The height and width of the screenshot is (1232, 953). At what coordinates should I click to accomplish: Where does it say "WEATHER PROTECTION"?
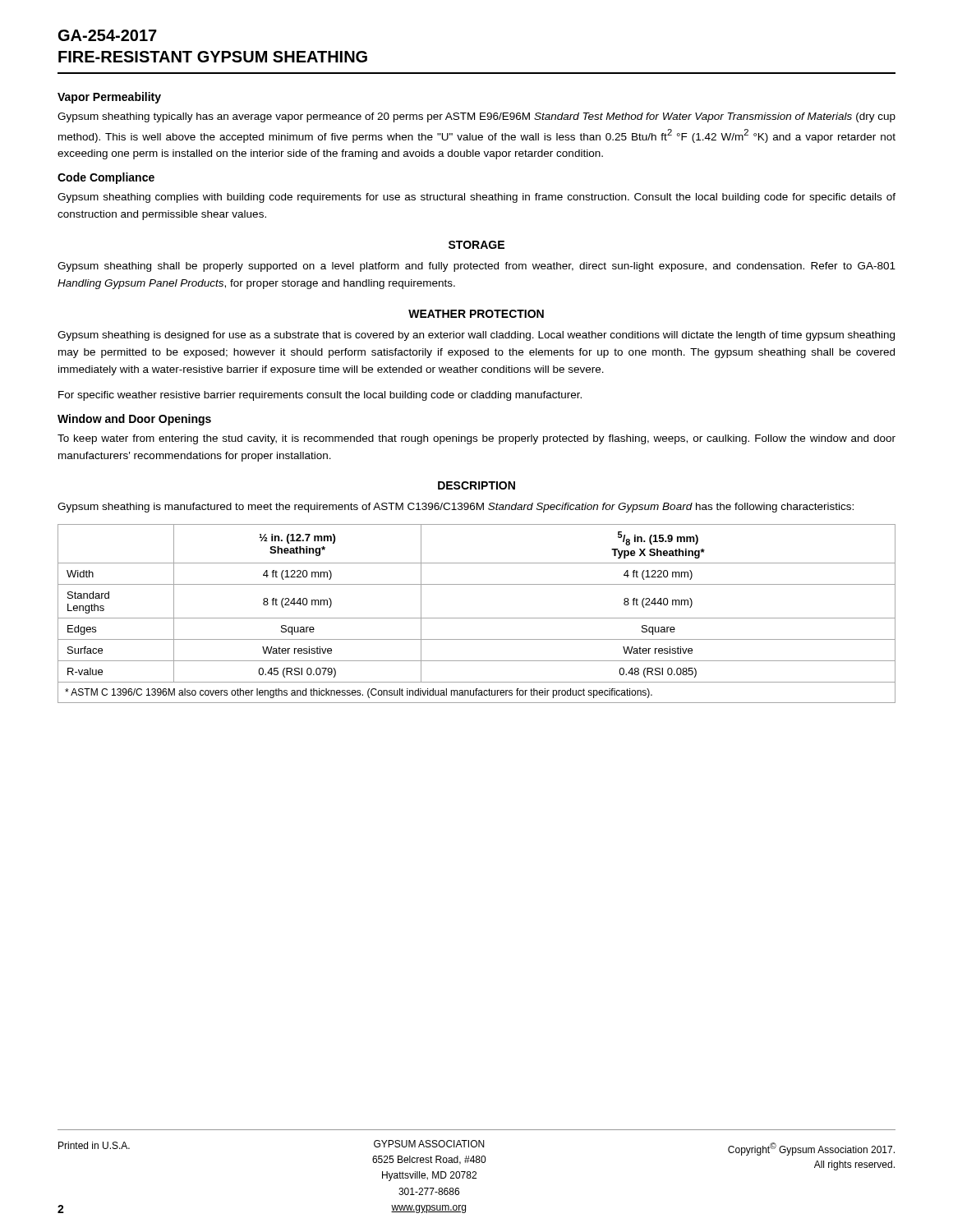point(476,314)
